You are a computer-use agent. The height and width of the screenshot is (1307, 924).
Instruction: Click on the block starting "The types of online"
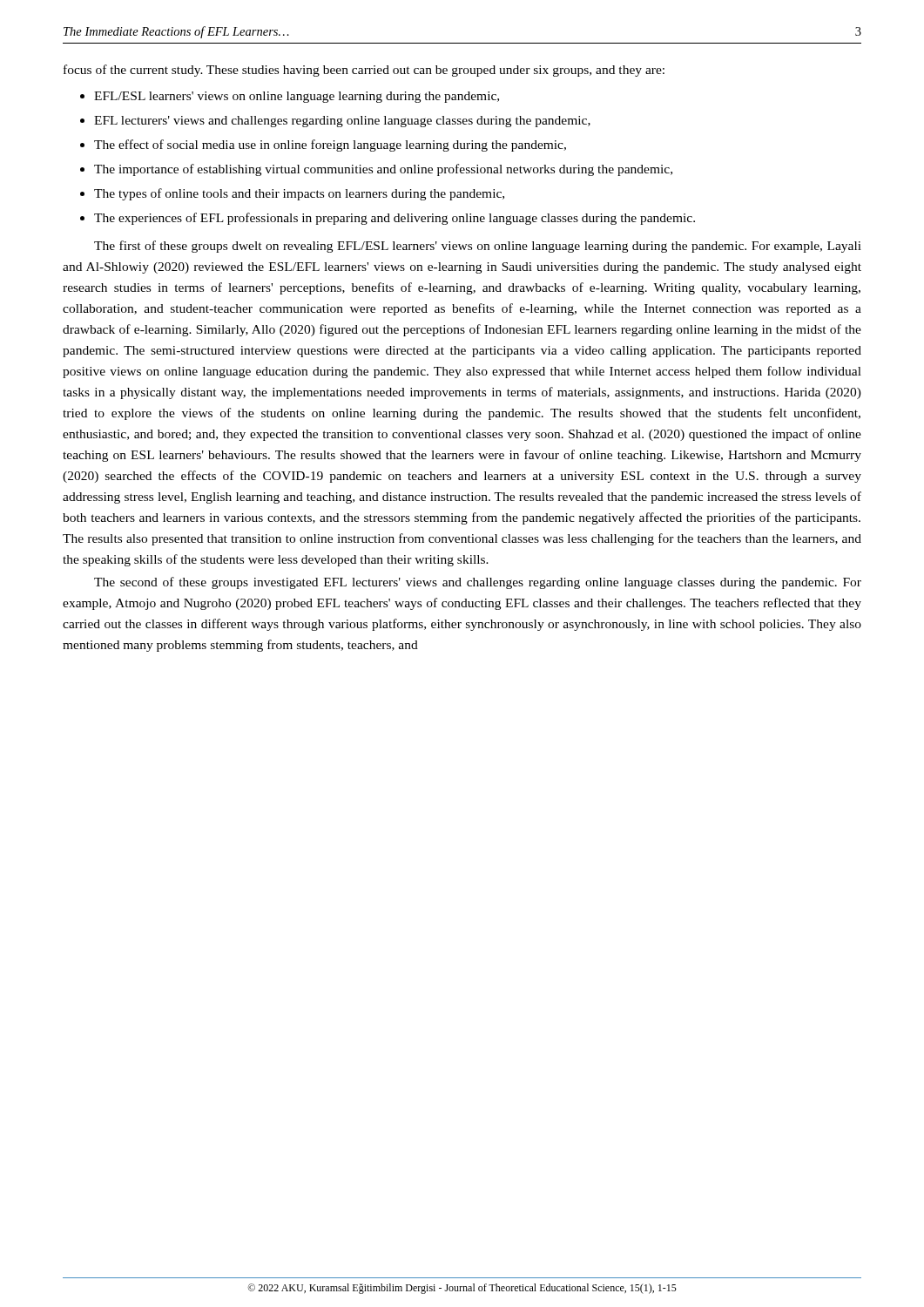click(478, 194)
